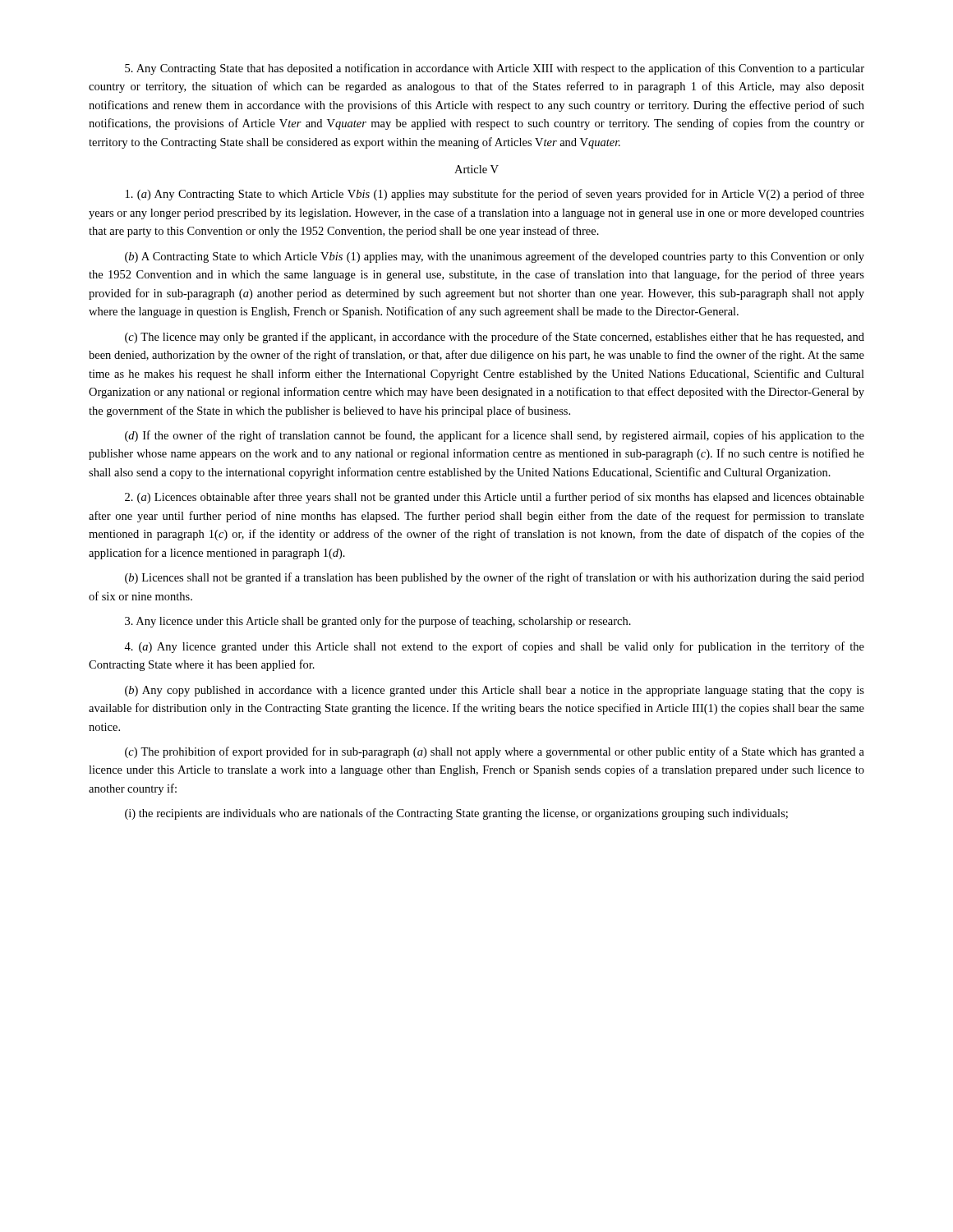Viewport: 953px width, 1232px height.
Task: Select the text starting "(d) If the owner of the right of"
Action: coord(476,454)
